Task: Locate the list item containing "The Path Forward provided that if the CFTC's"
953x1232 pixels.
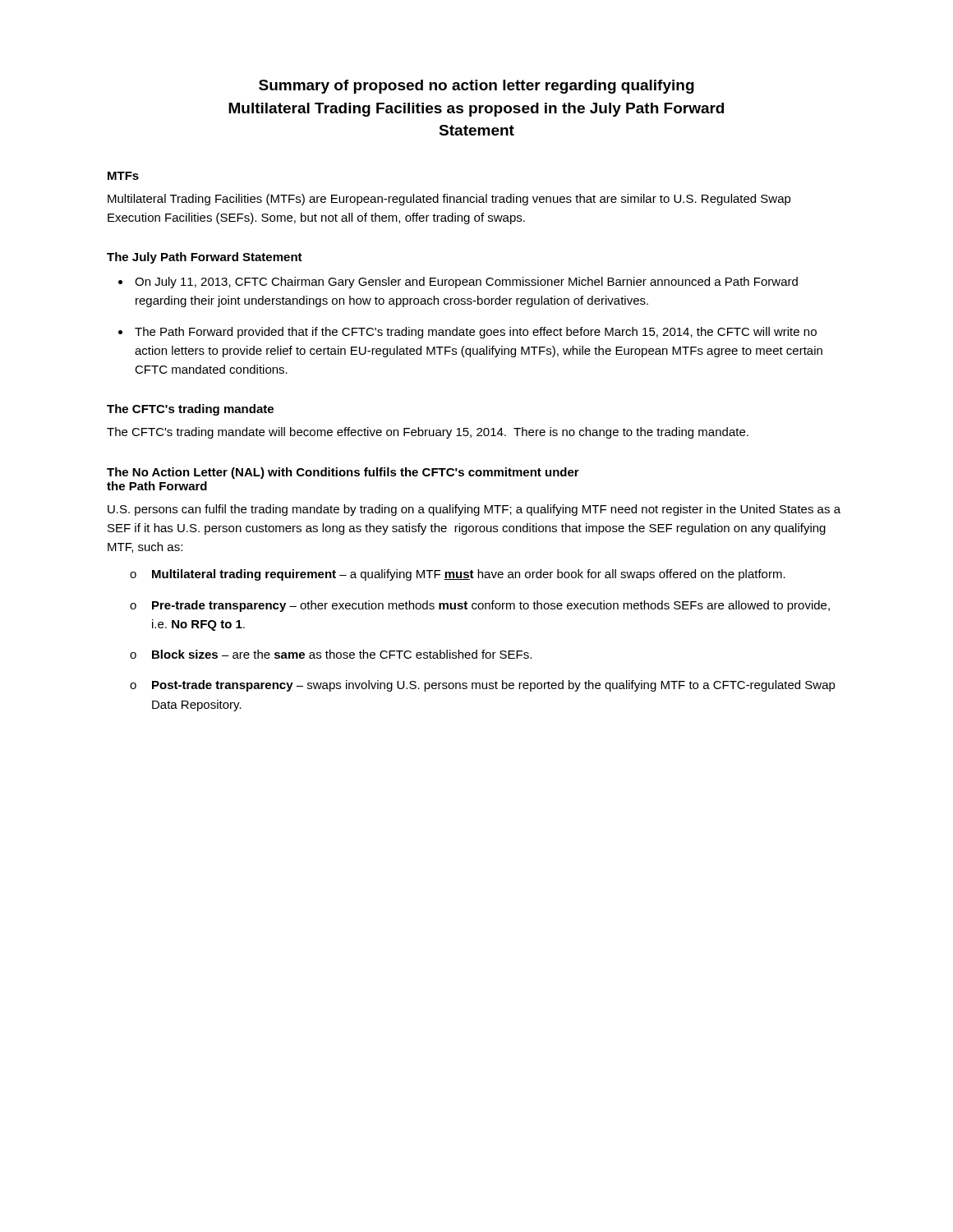Action: (x=479, y=350)
